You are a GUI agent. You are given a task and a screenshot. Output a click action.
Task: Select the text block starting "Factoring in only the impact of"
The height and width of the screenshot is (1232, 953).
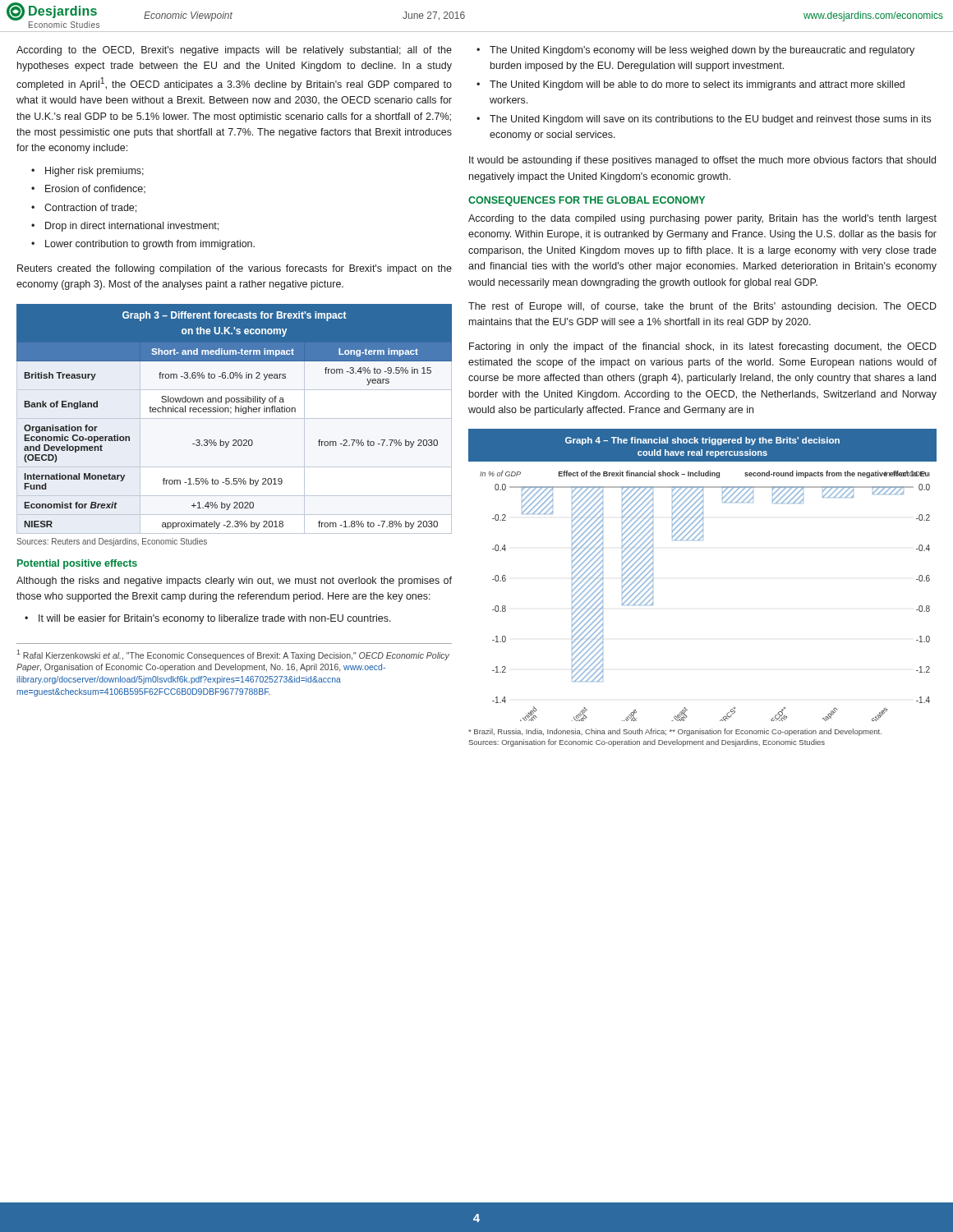[x=702, y=378]
